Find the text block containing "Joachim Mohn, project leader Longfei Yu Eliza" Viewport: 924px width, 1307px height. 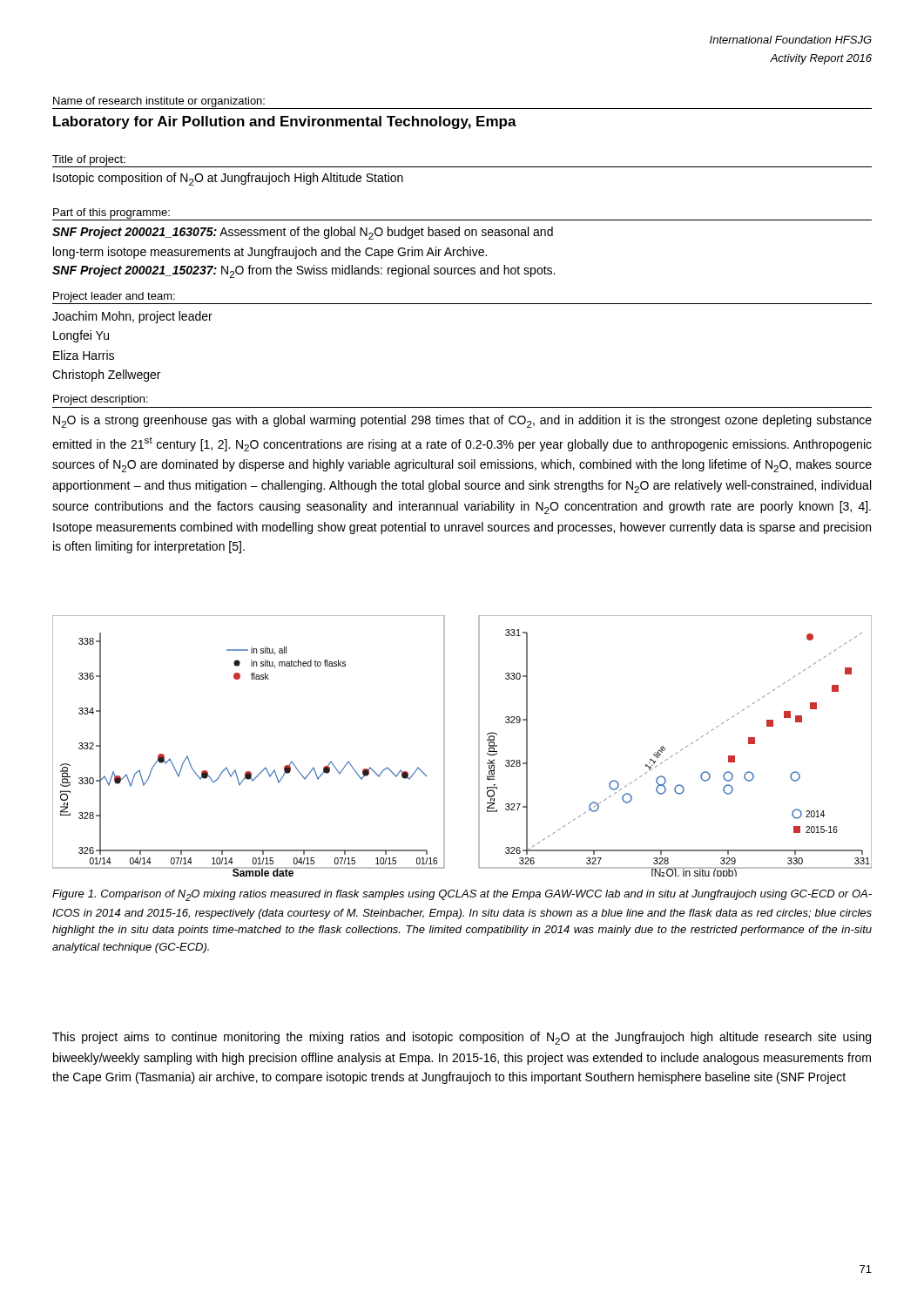132,317
